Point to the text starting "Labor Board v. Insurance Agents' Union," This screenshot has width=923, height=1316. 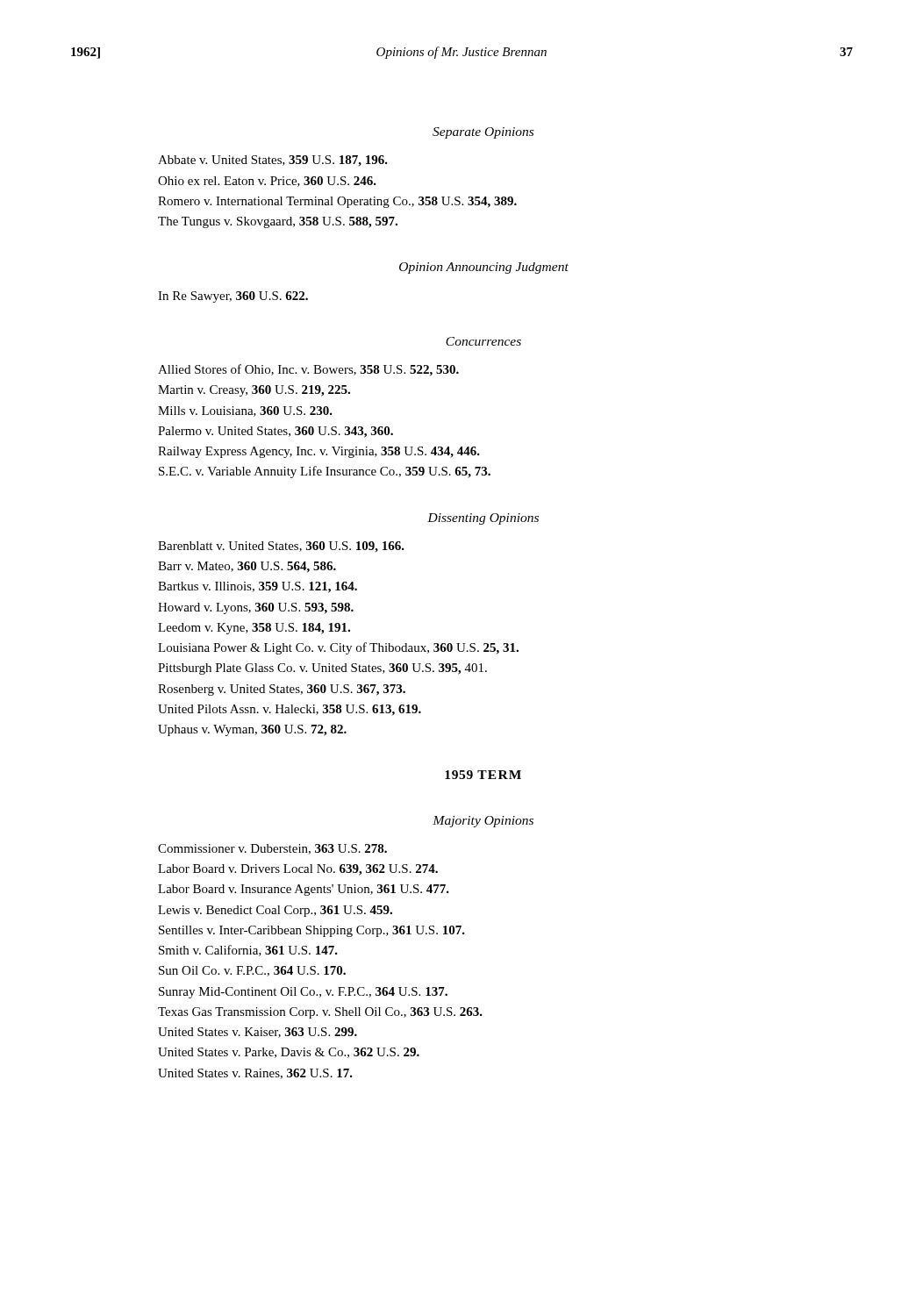[x=304, y=889]
